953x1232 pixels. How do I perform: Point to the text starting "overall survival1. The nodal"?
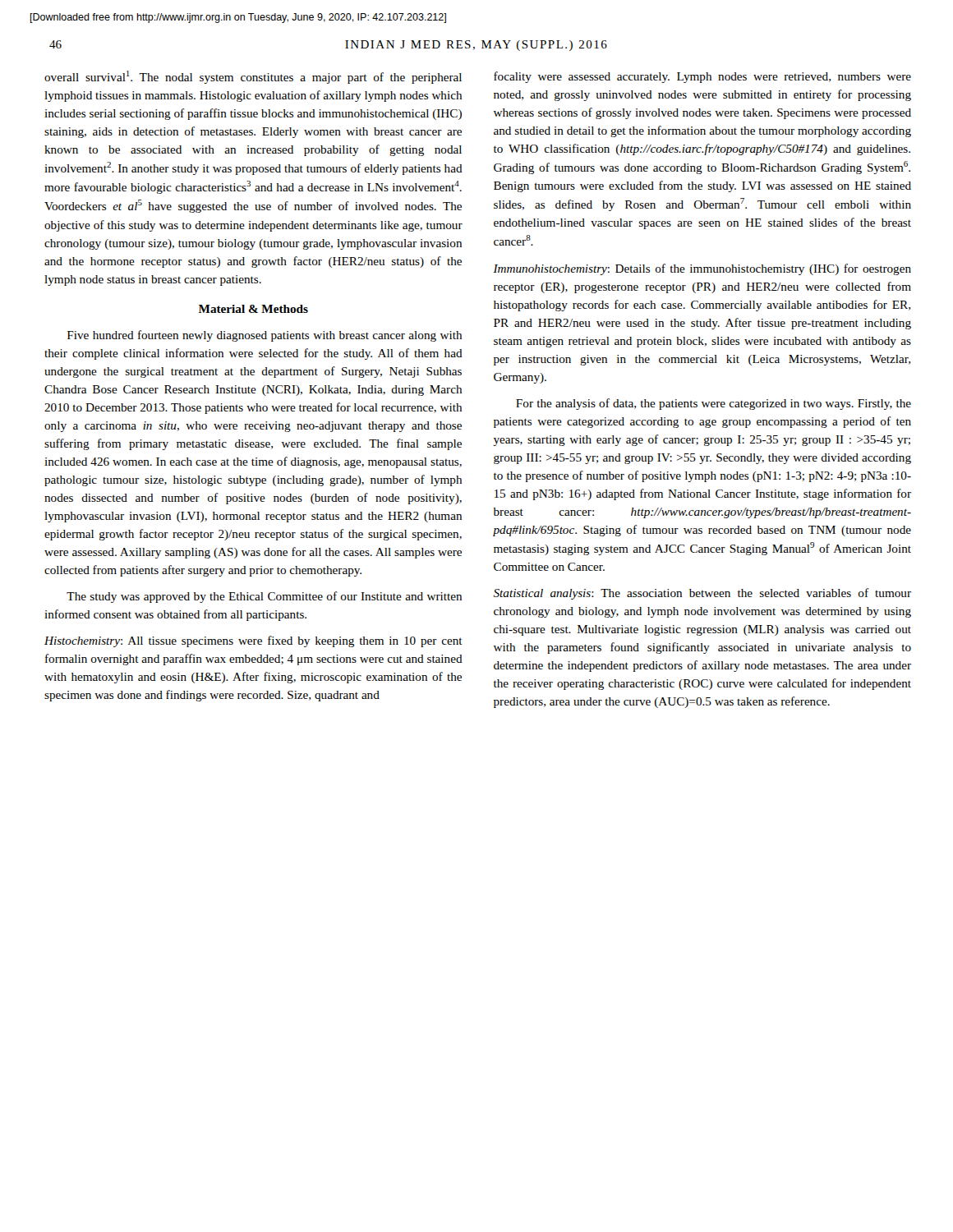tap(253, 178)
